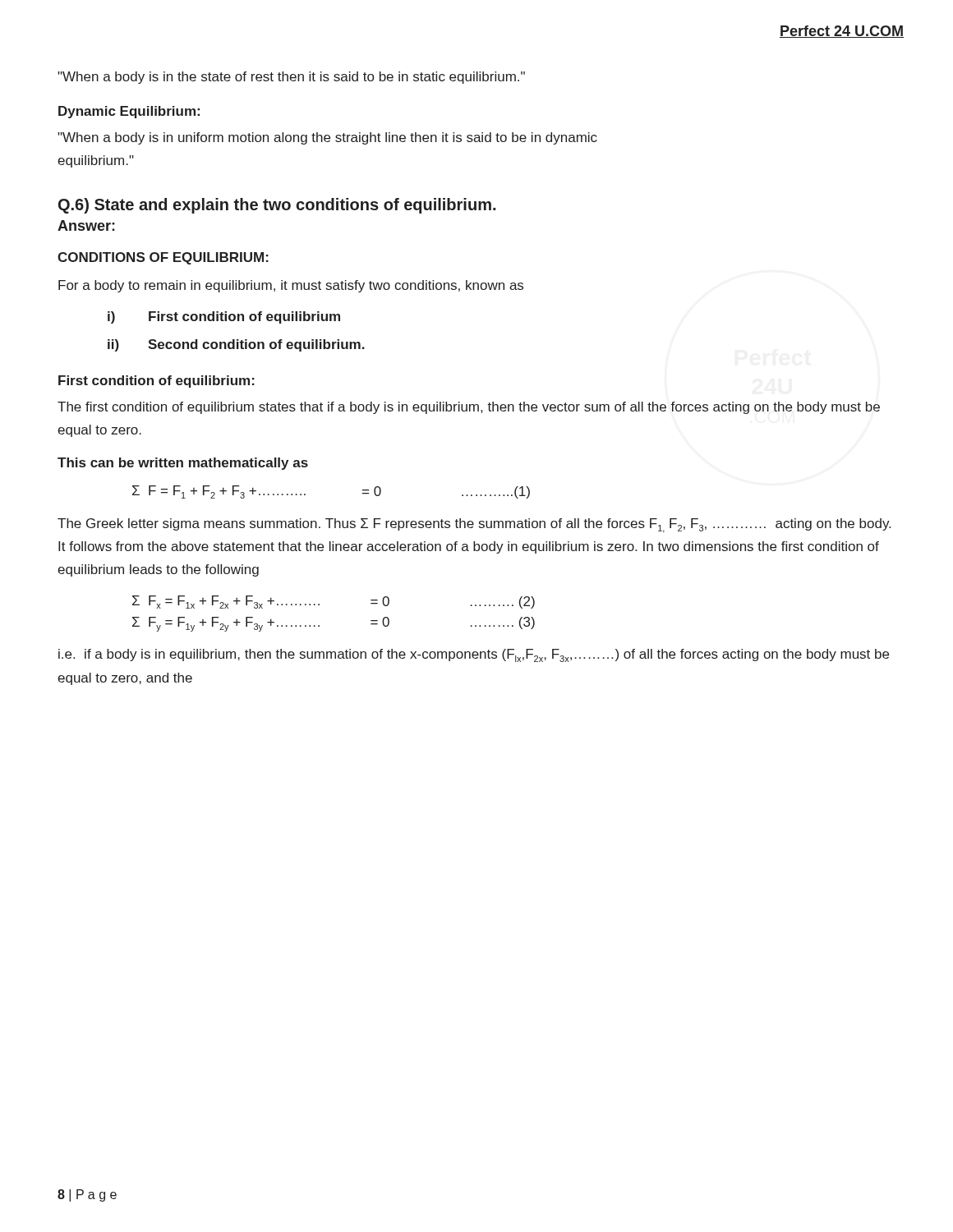
Task: Select the text block with the text "The Greek letter sigma"
Action: tap(475, 547)
